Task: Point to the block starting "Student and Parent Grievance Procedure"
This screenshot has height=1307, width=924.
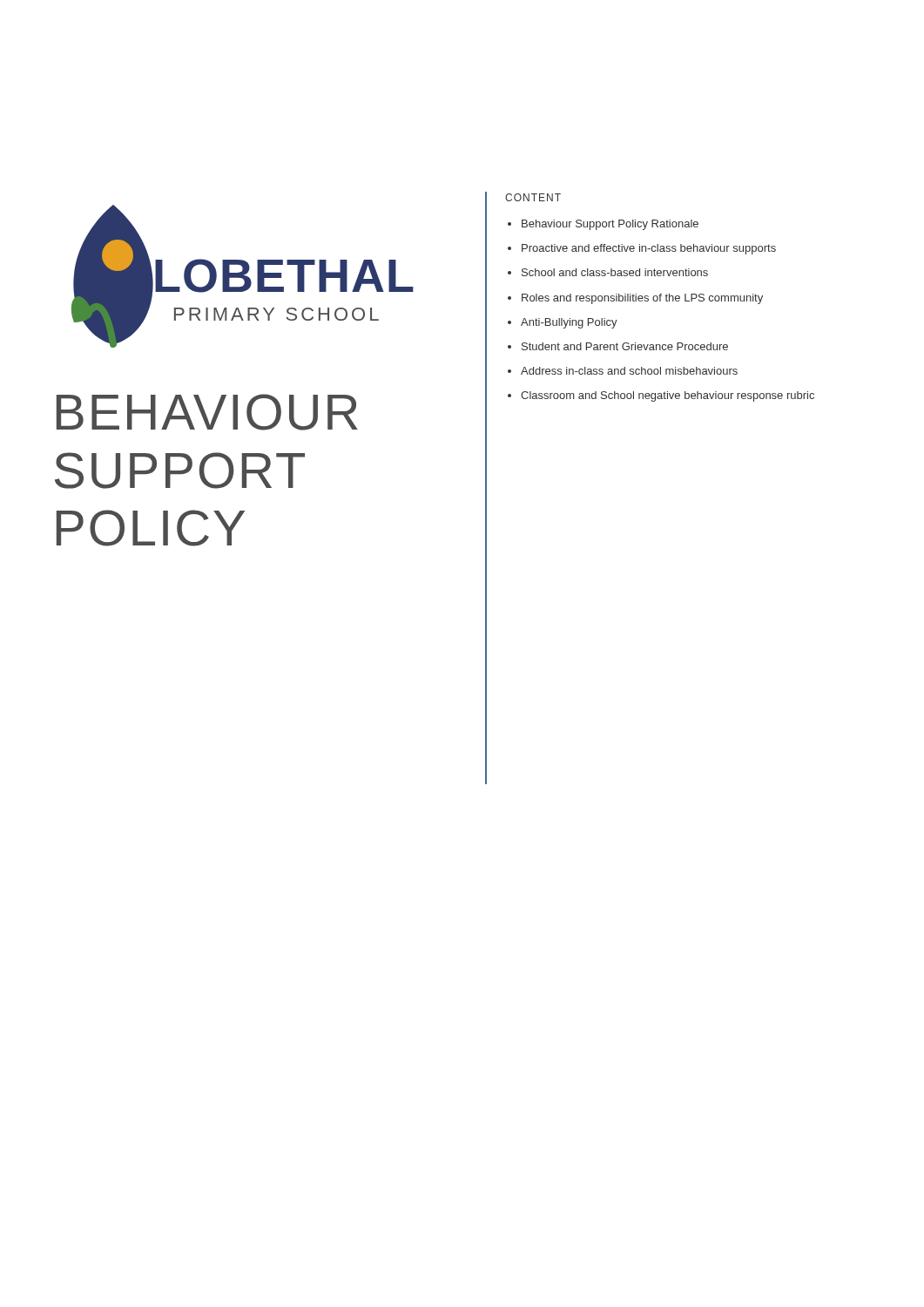Action: (x=625, y=346)
